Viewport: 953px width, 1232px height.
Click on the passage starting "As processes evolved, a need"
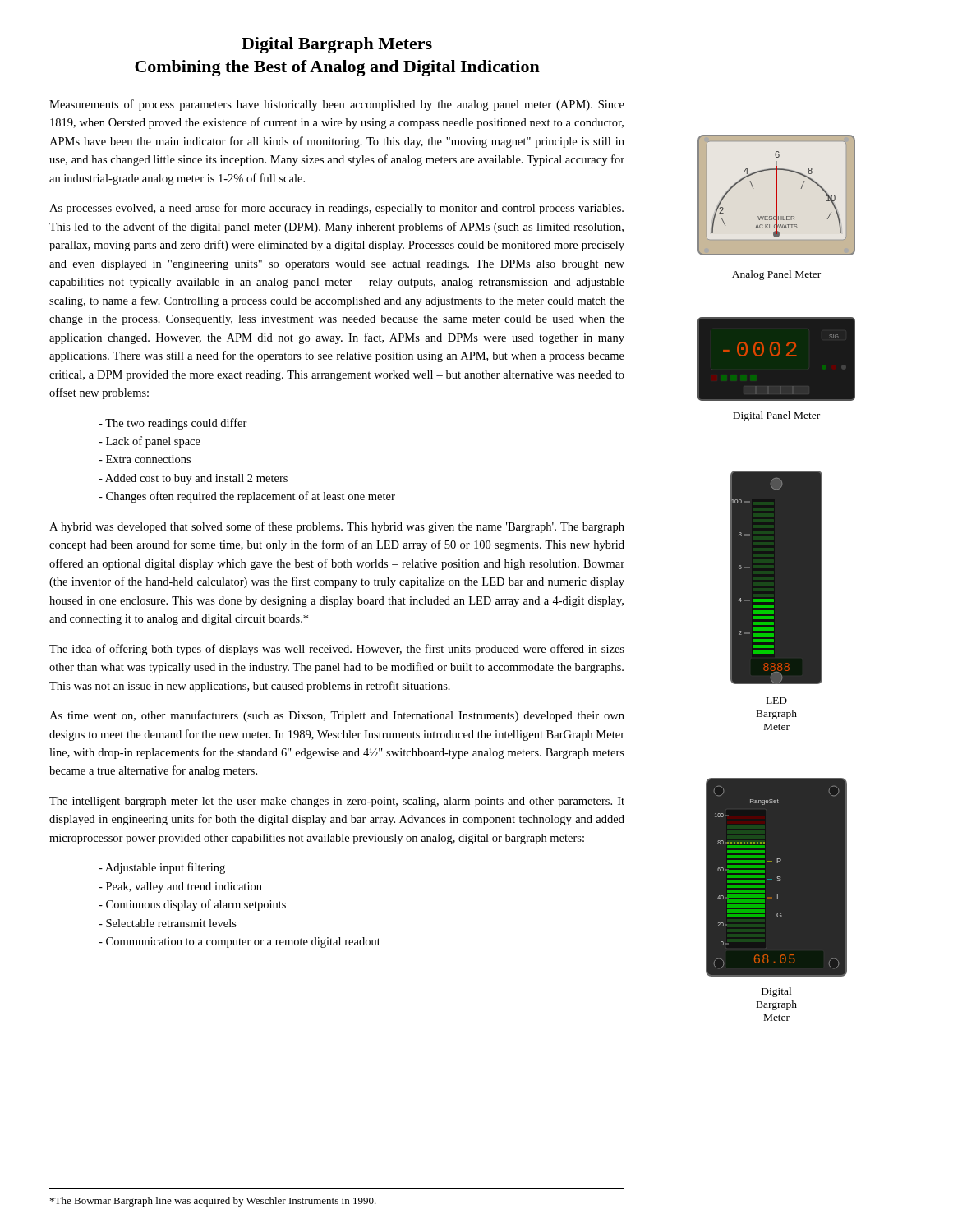coord(337,300)
